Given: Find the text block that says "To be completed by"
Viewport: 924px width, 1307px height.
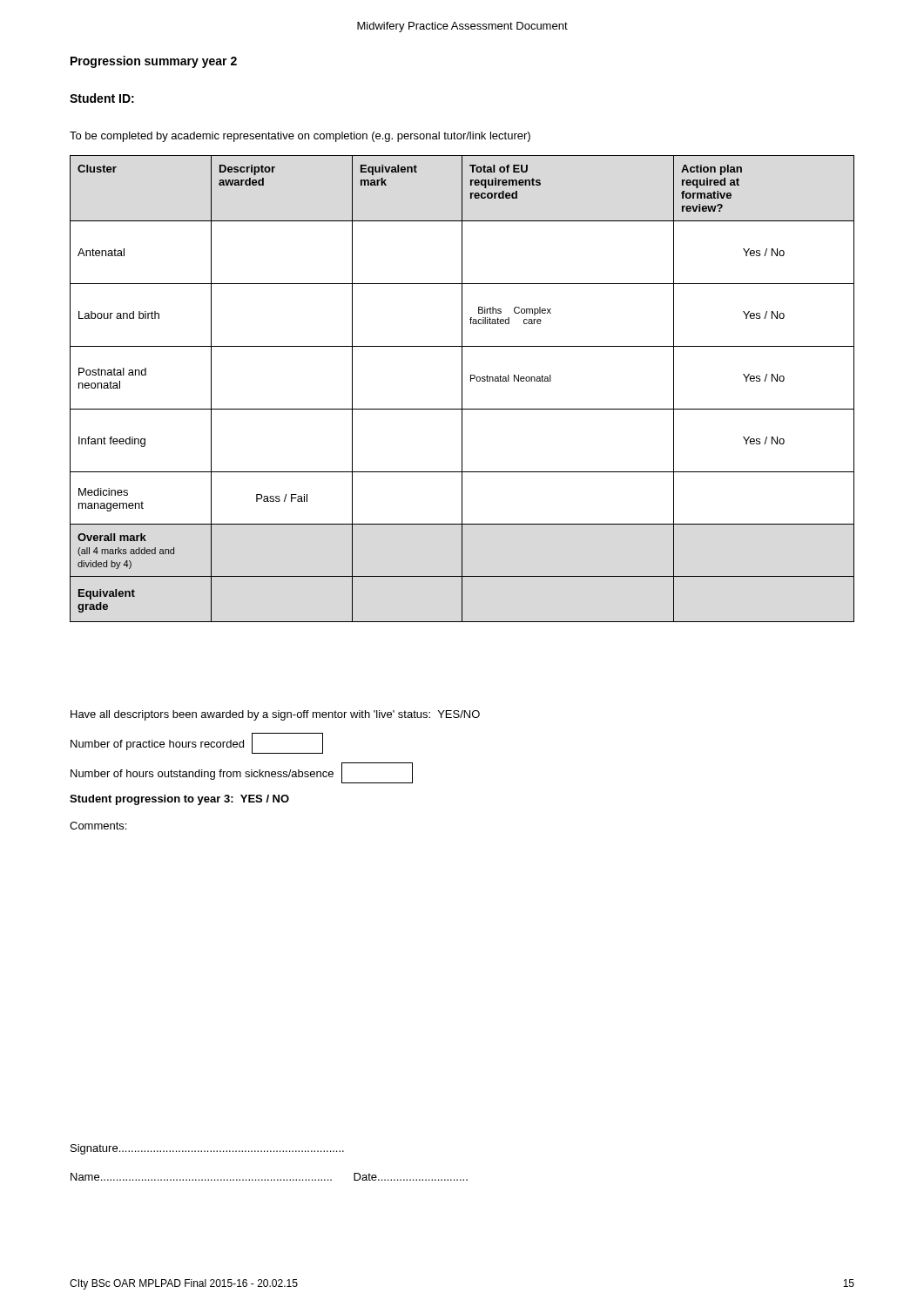Looking at the screenshot, I should [x=300, y=136].
